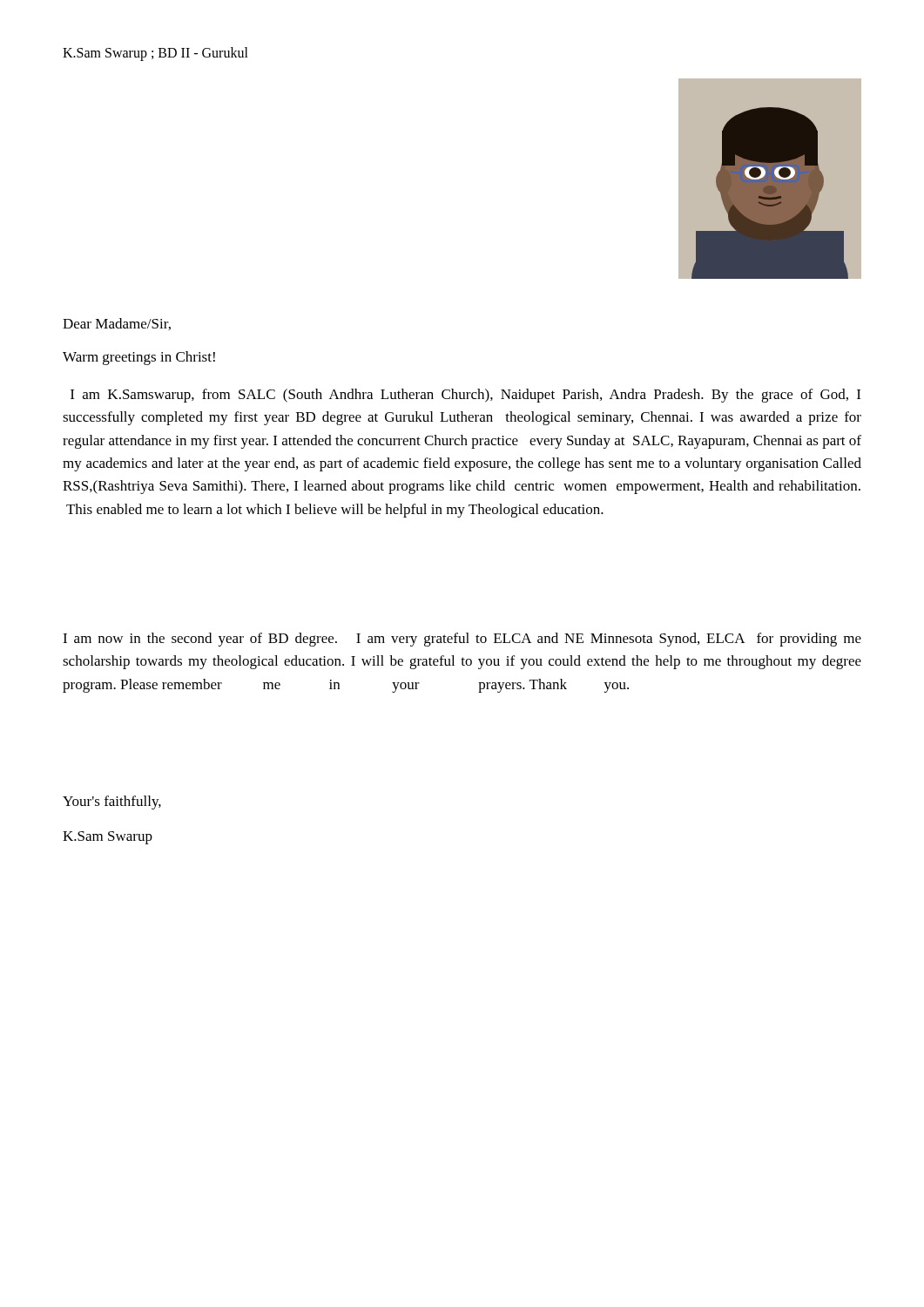Screen dimensions: 1307x924
Task: Point to "Your's faithfully,"
Action: tap(112, 801)
